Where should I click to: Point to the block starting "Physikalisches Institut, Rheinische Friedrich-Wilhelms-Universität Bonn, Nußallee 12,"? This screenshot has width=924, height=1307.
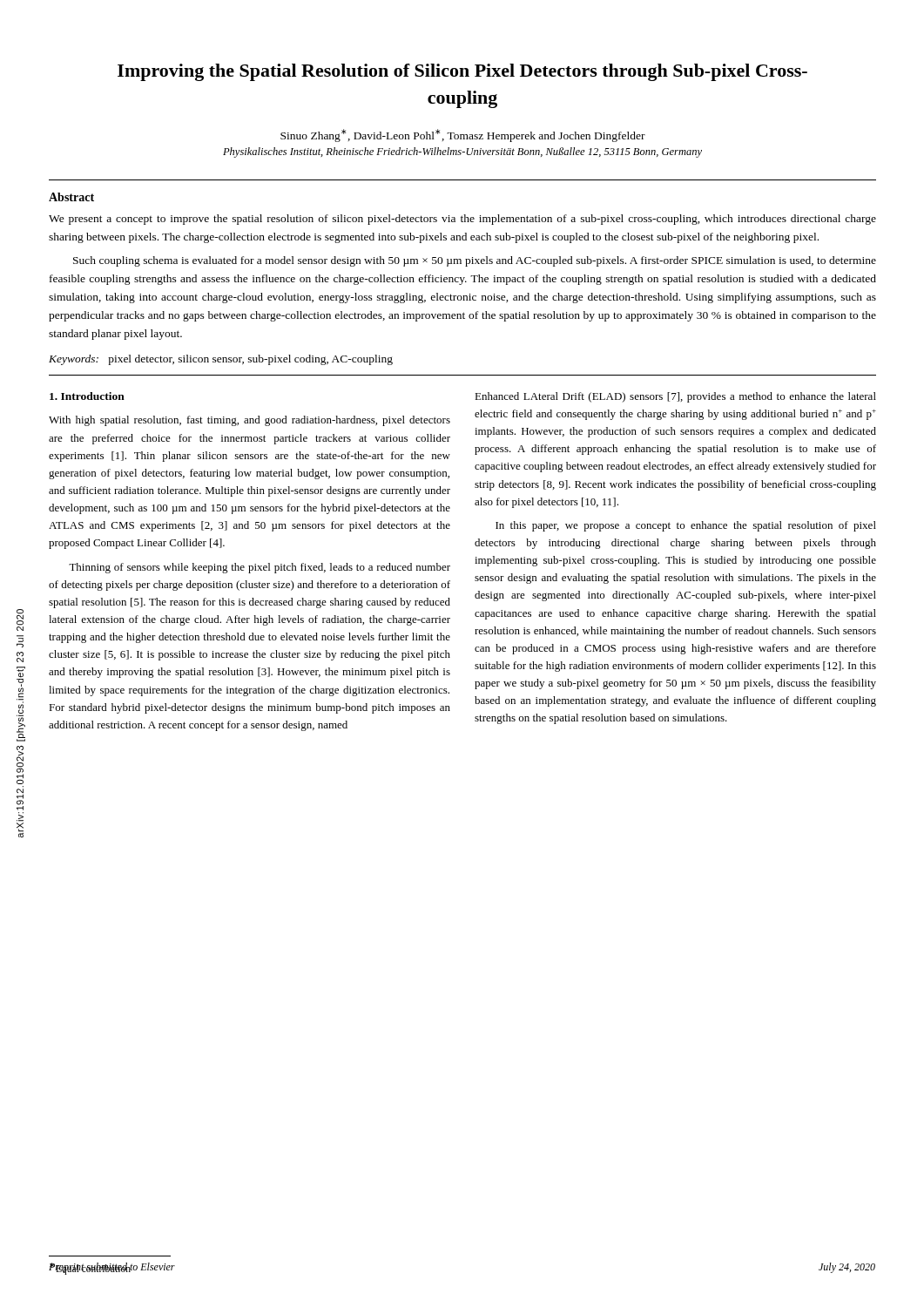(x=462, y=152)
